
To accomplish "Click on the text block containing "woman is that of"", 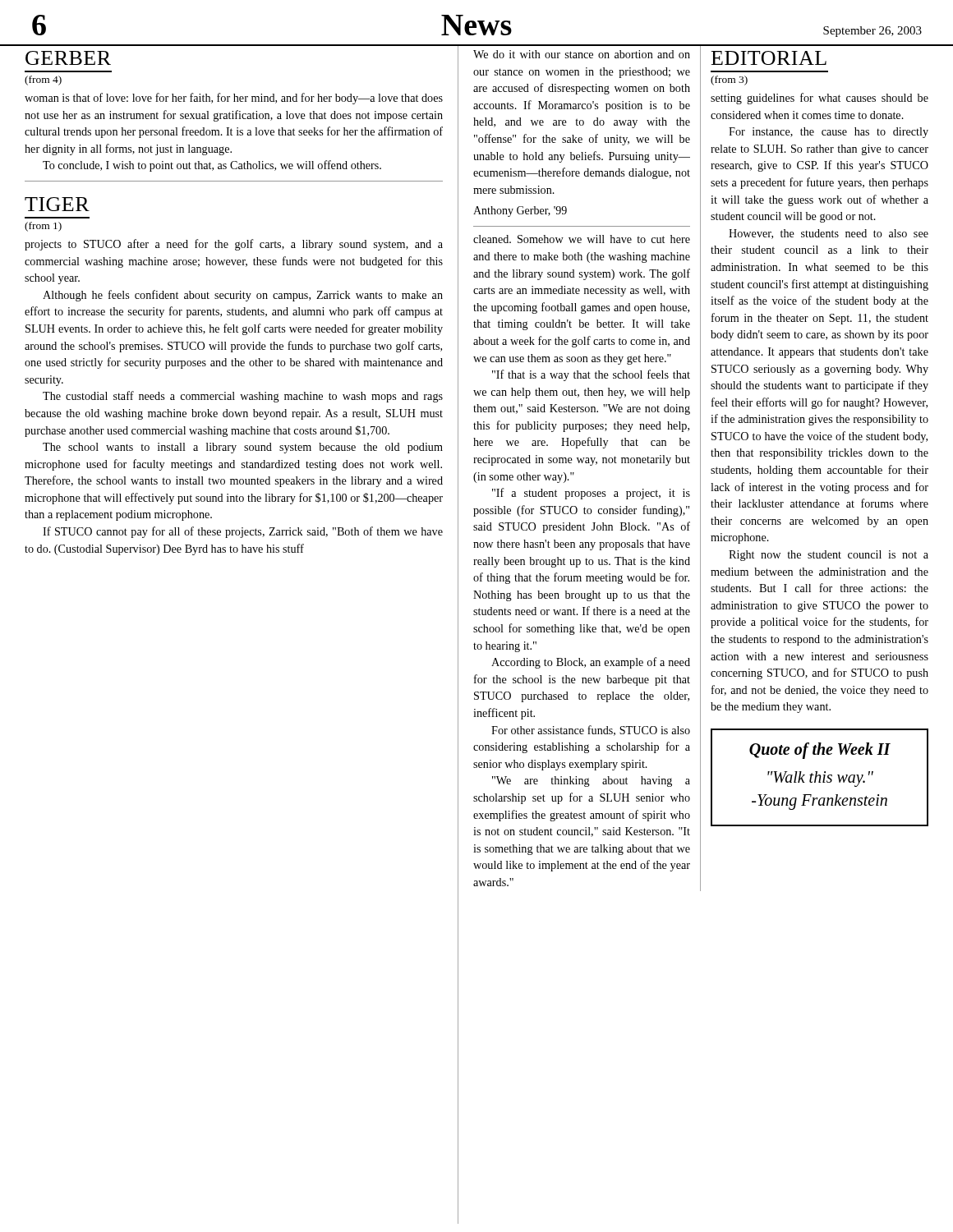I will 234,132.
